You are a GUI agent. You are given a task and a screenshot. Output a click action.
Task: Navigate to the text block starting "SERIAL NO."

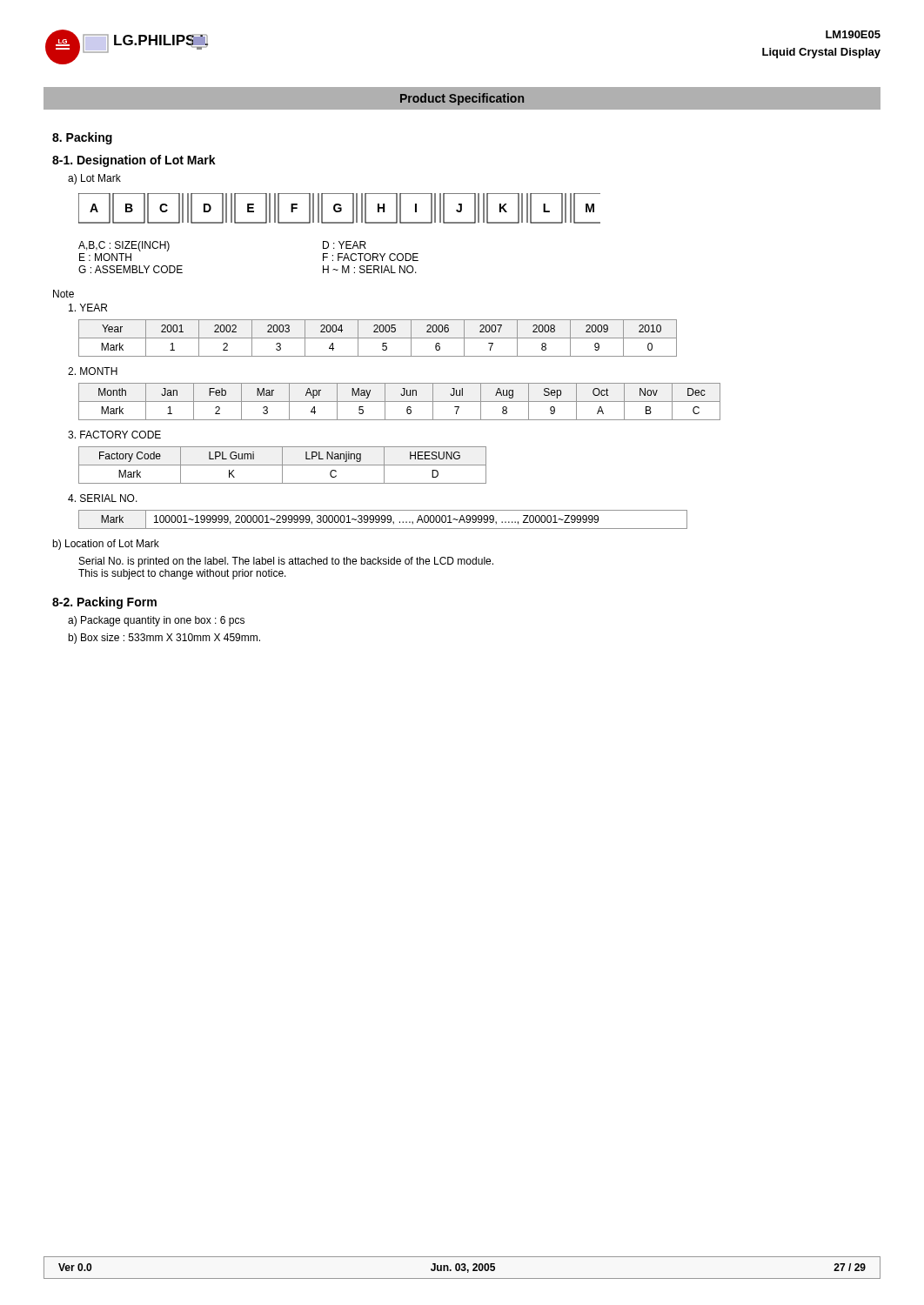point(103,499)
